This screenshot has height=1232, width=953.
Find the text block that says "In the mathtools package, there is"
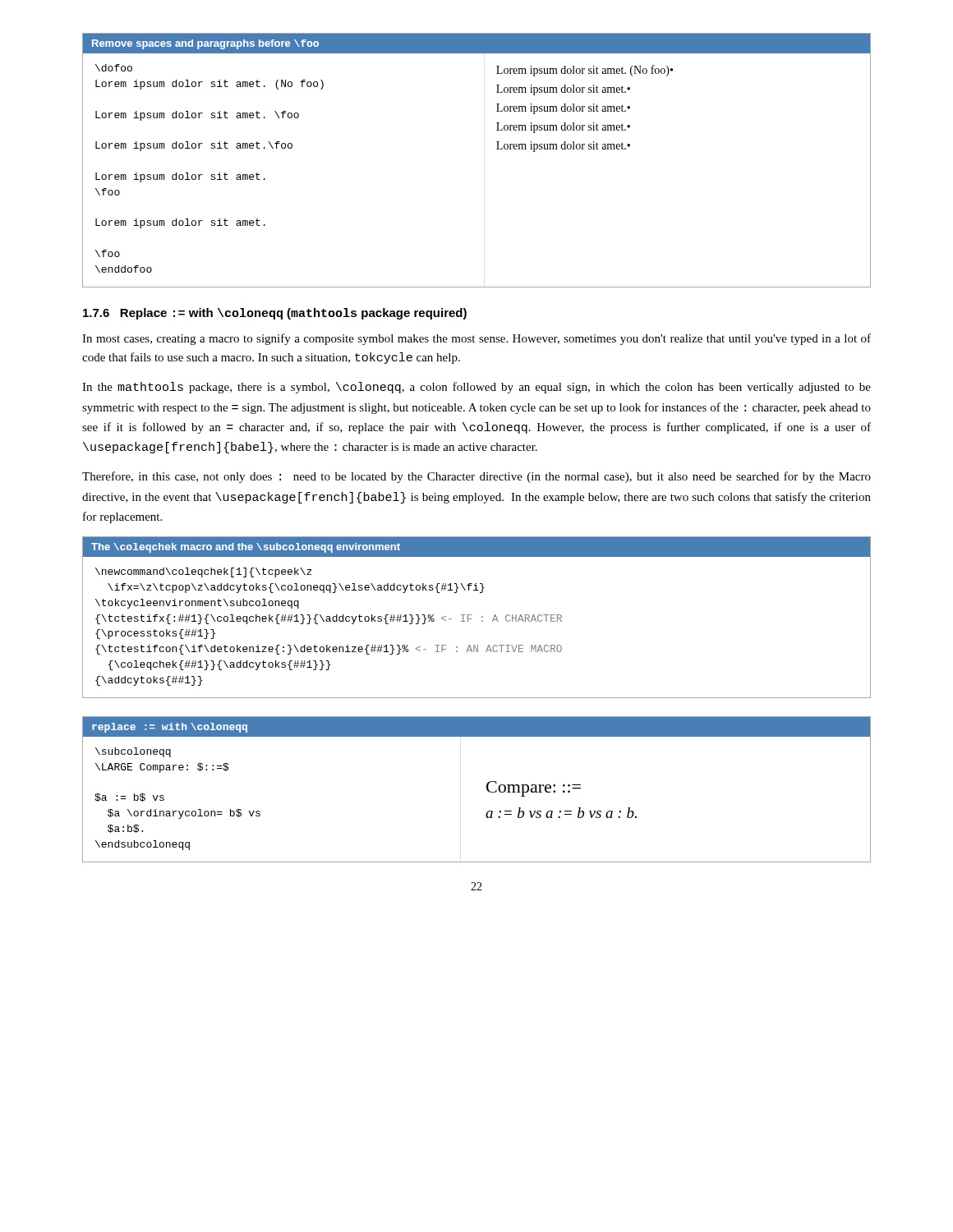coord(476,418)
